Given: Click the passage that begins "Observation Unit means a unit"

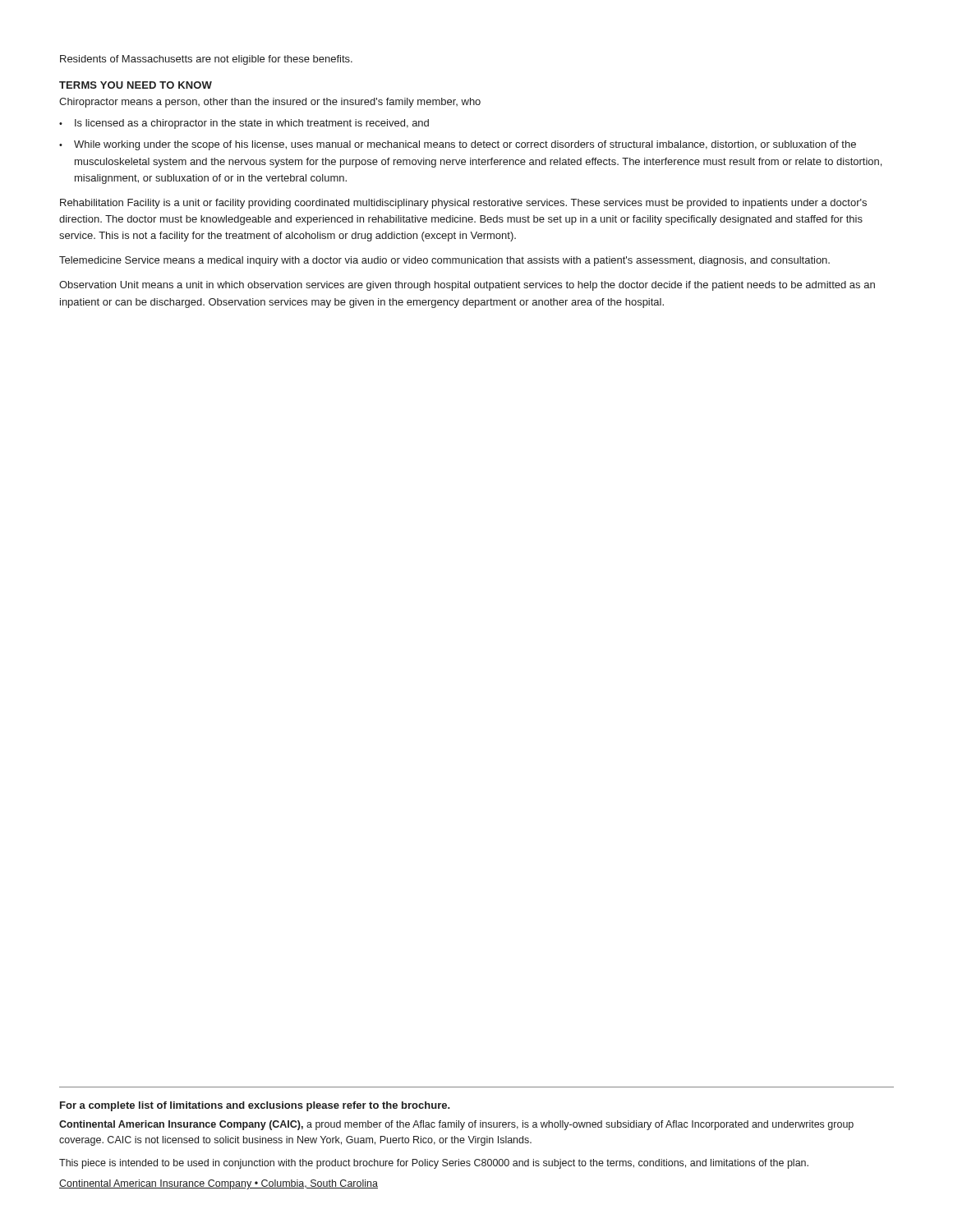Looking at the screenshot, I should pos(467,293).
